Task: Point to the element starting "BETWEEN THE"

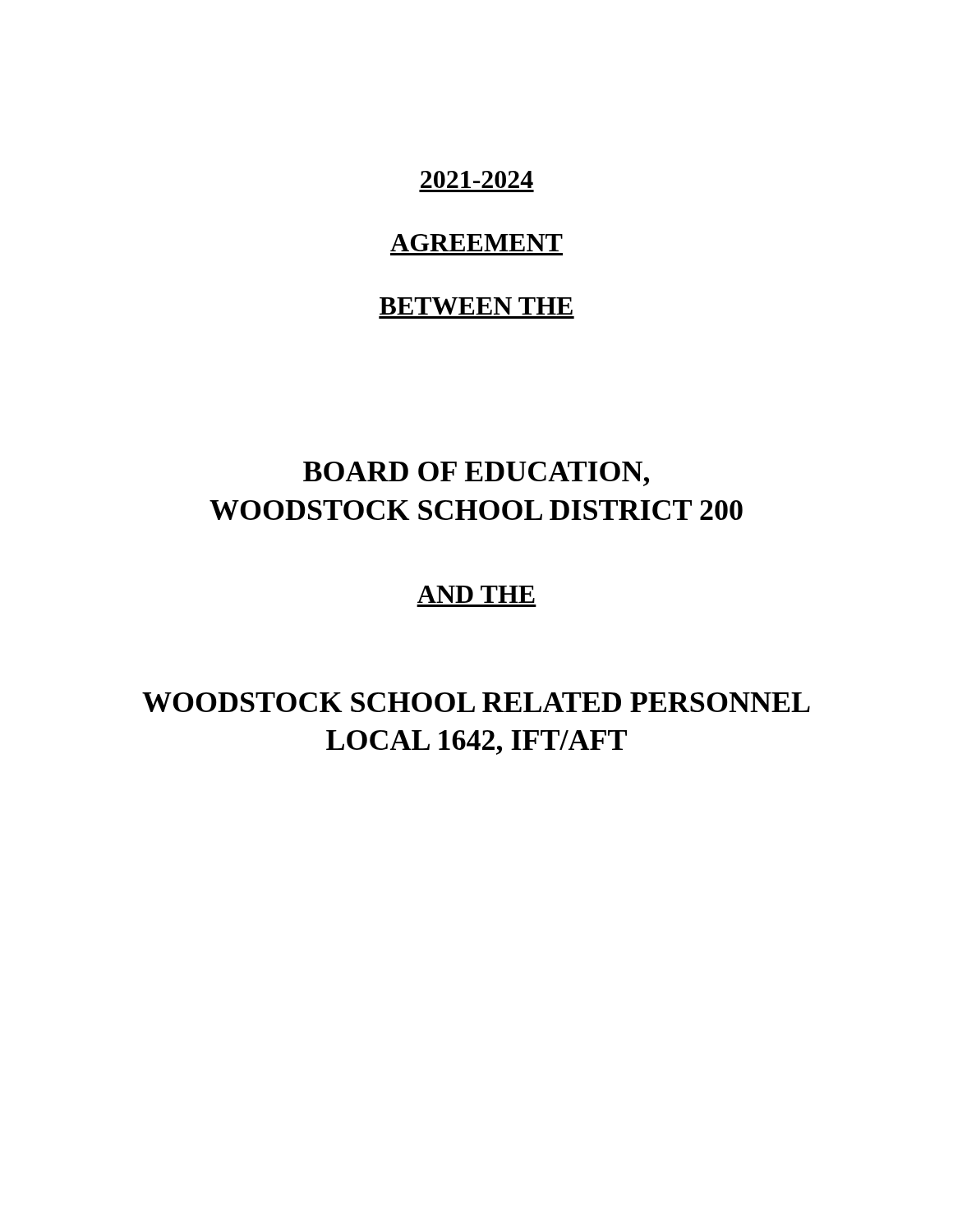Action: (x=476, y=306)
